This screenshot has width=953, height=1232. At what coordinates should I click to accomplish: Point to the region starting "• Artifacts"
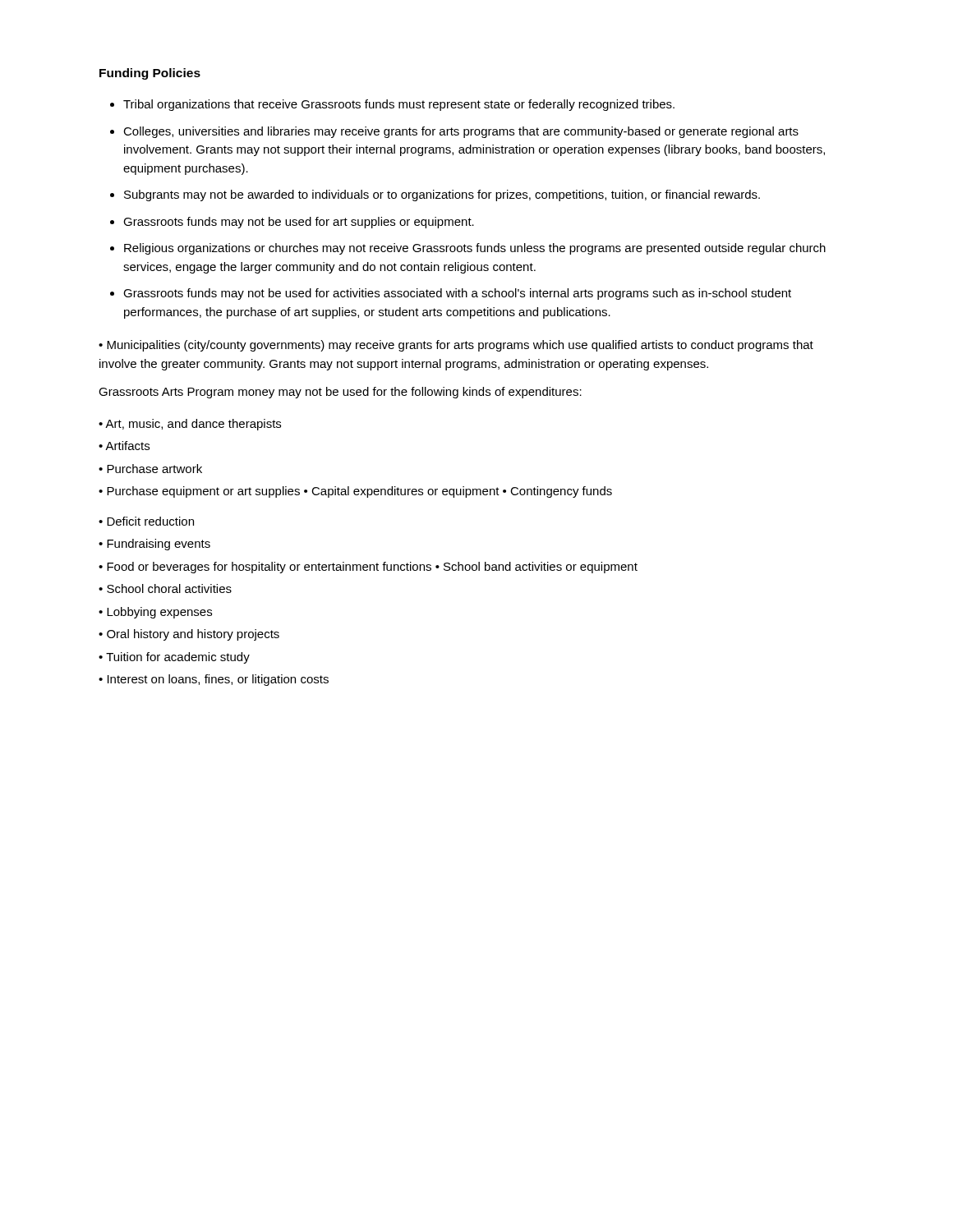click(124, 446)
